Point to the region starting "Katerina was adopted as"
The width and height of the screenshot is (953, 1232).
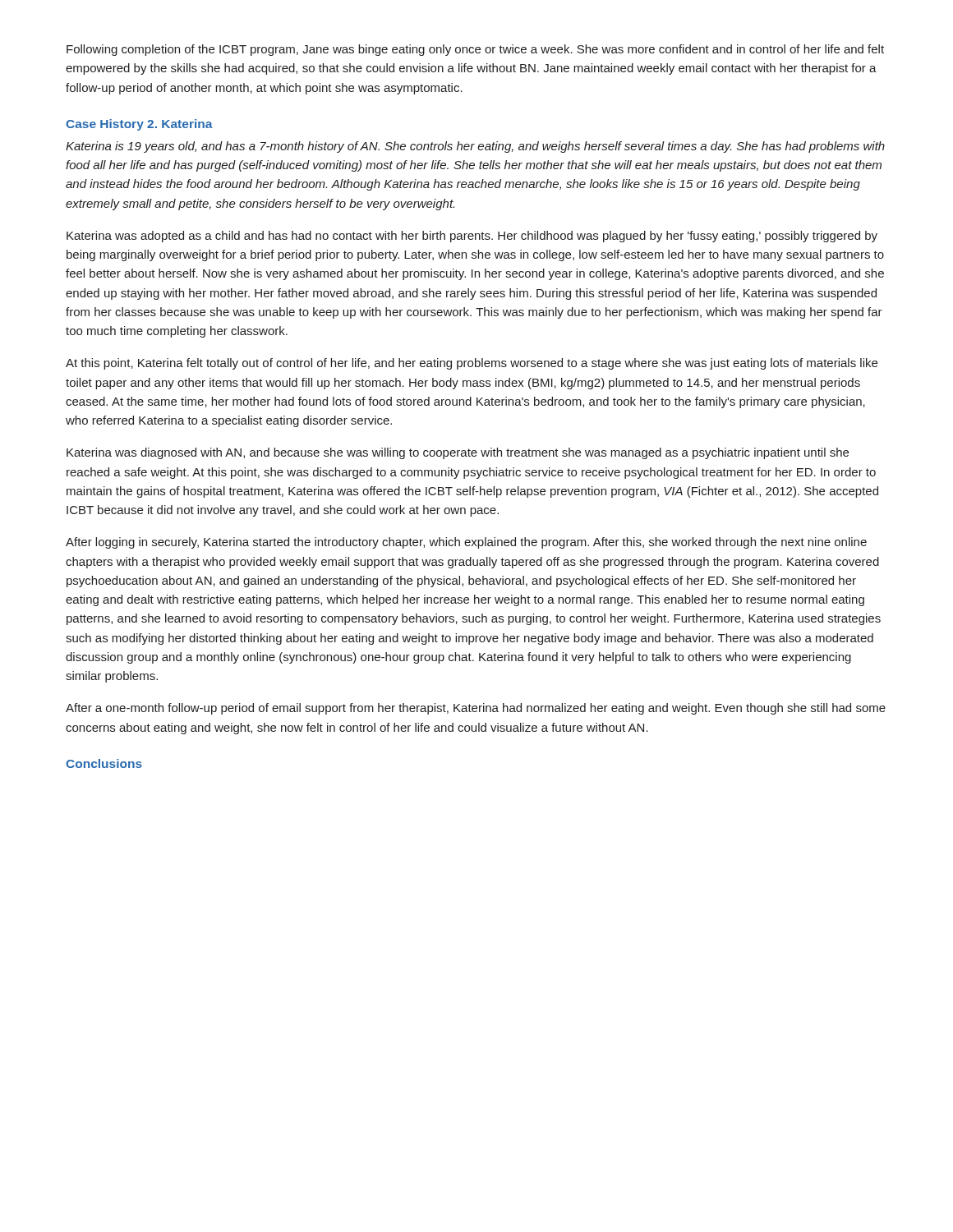(475, 283)
